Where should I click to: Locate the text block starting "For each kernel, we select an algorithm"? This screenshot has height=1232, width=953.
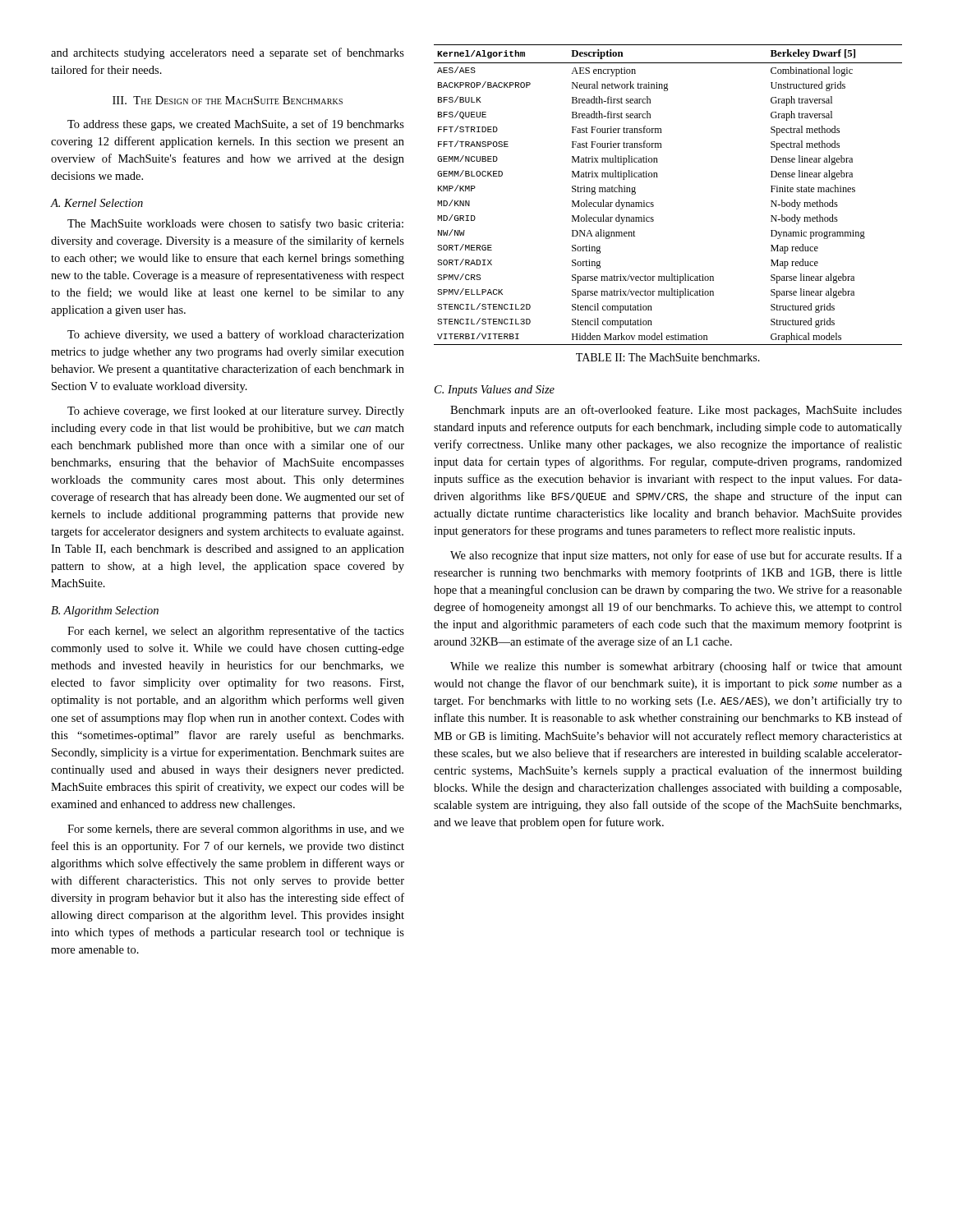[228, 717]
